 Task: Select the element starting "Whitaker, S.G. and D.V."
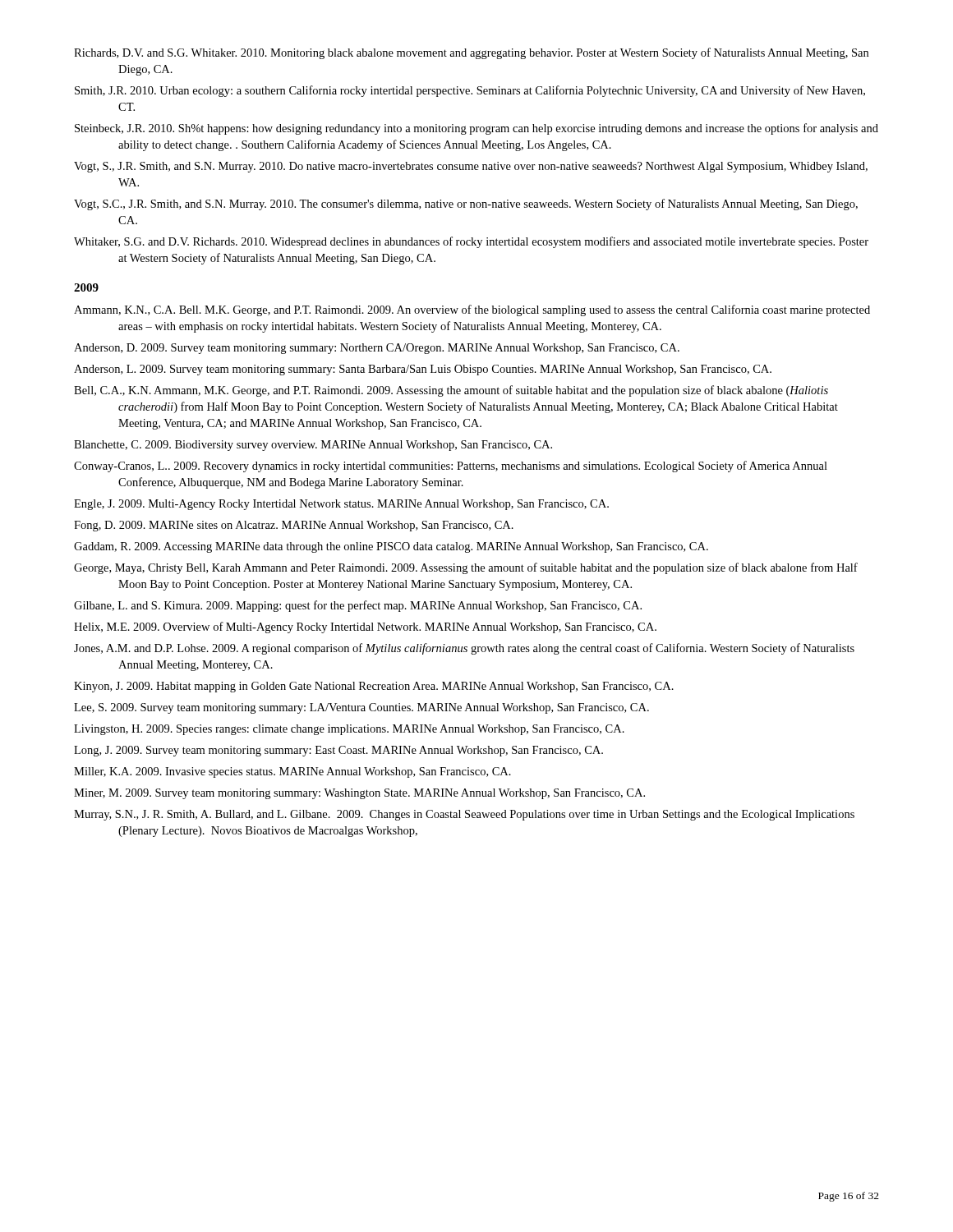click(476, 250)
